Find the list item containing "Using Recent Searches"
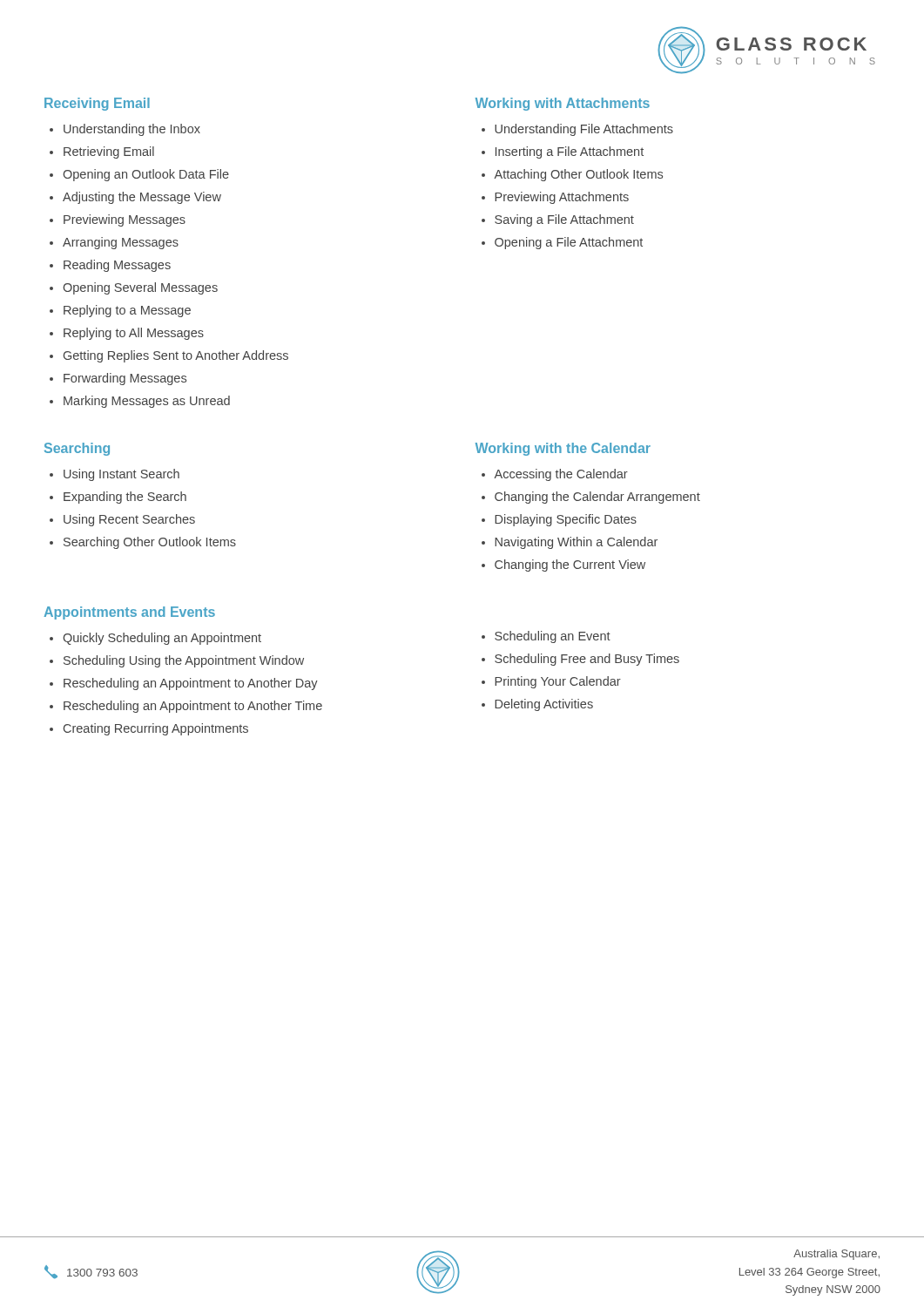This screenshot has width=924, height=1307. pos(129,520)
